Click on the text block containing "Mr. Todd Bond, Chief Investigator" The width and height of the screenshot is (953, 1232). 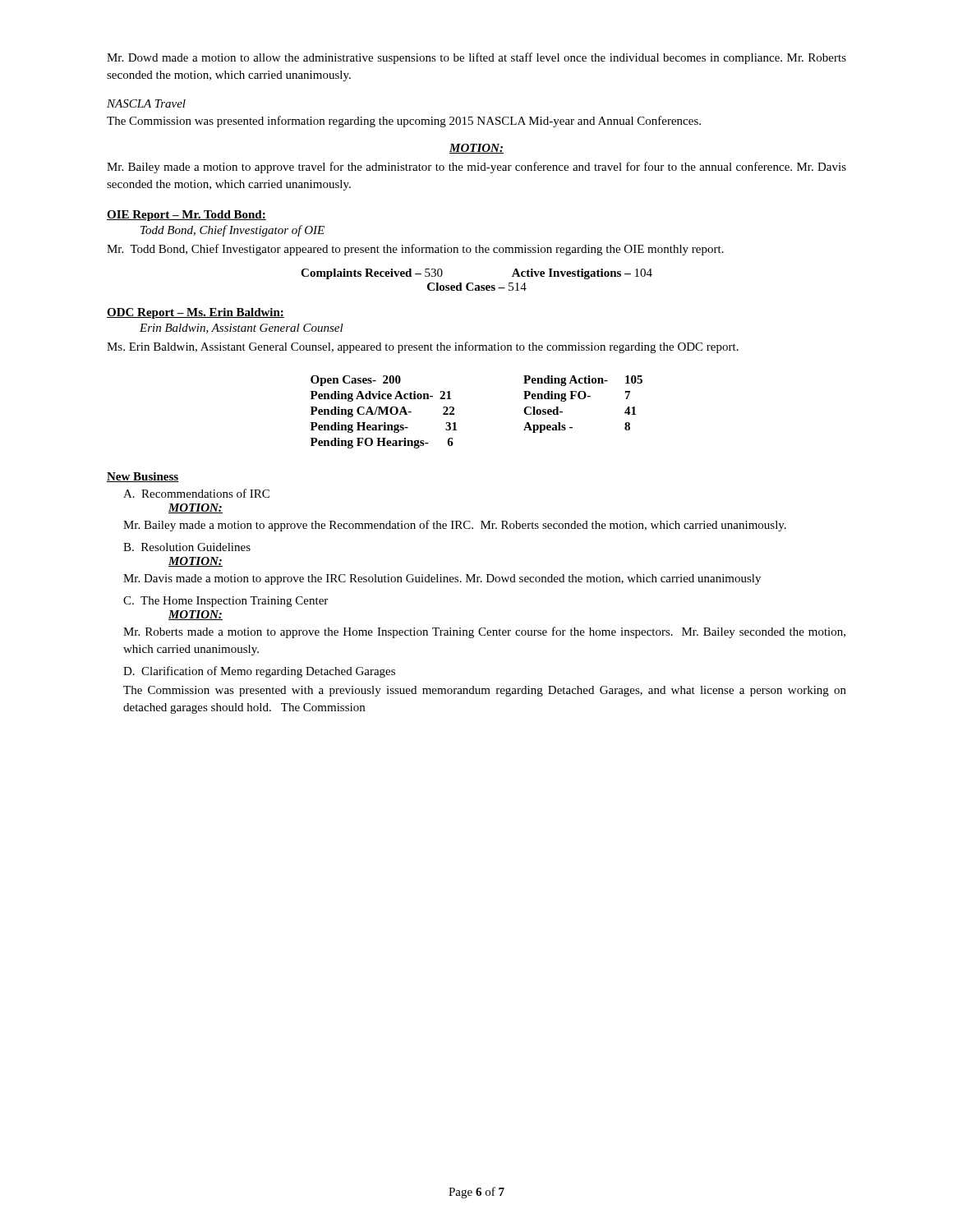tap(416, 249)
